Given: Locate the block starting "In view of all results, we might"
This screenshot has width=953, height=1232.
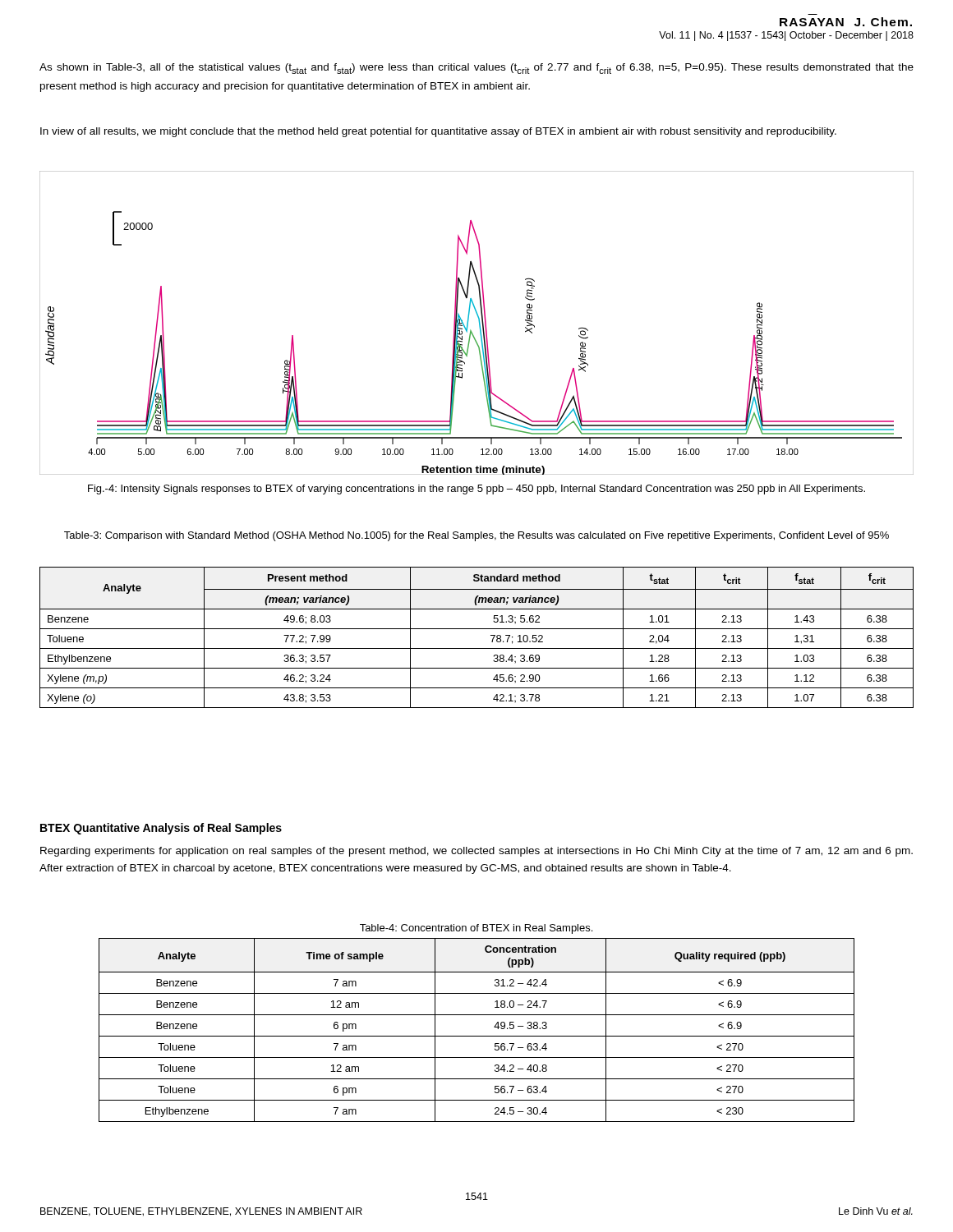Looking at the screenshot, I should click(x=438, y=131).
